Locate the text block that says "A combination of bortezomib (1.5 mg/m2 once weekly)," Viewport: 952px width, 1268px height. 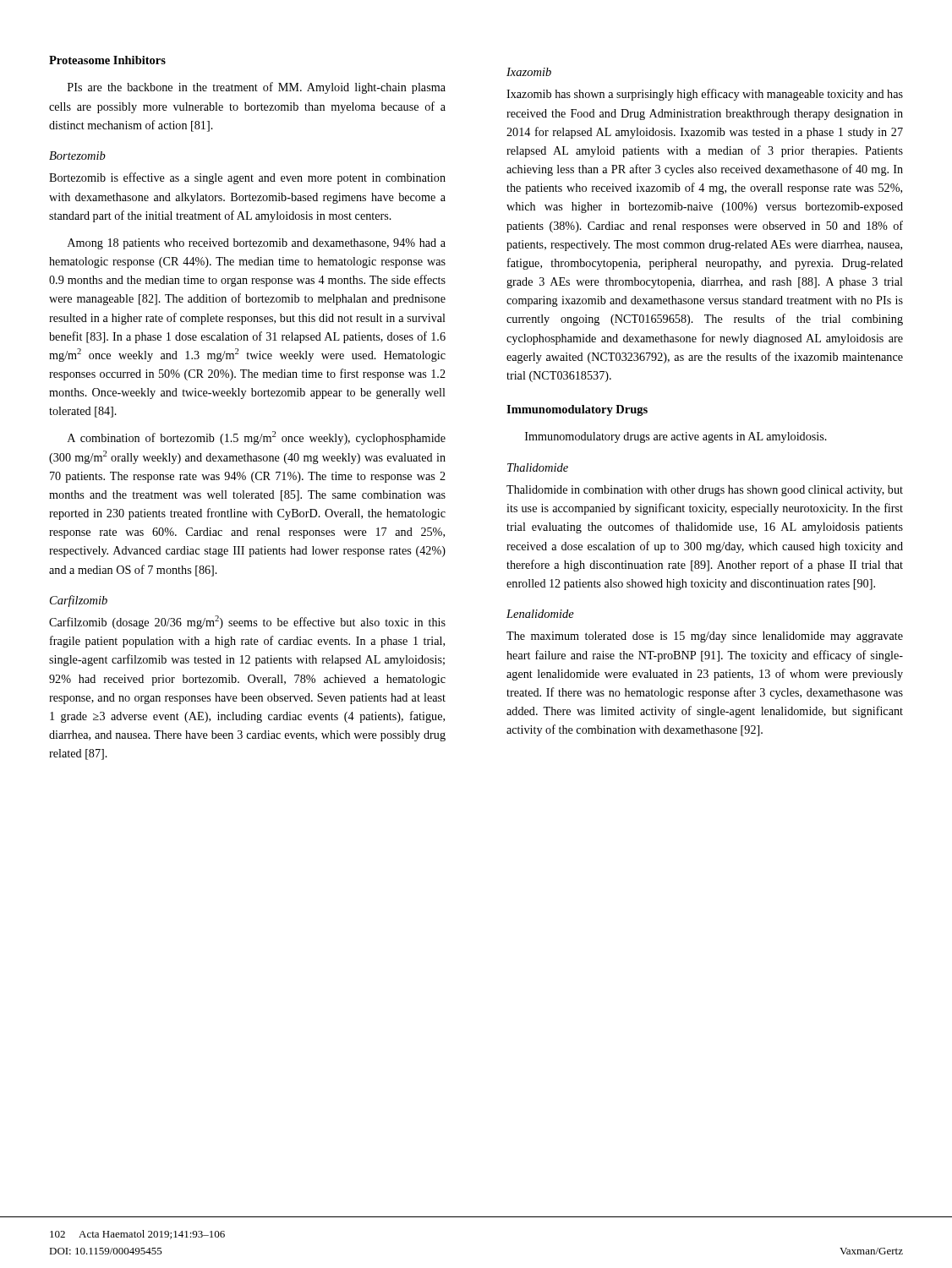coord(247,504)
